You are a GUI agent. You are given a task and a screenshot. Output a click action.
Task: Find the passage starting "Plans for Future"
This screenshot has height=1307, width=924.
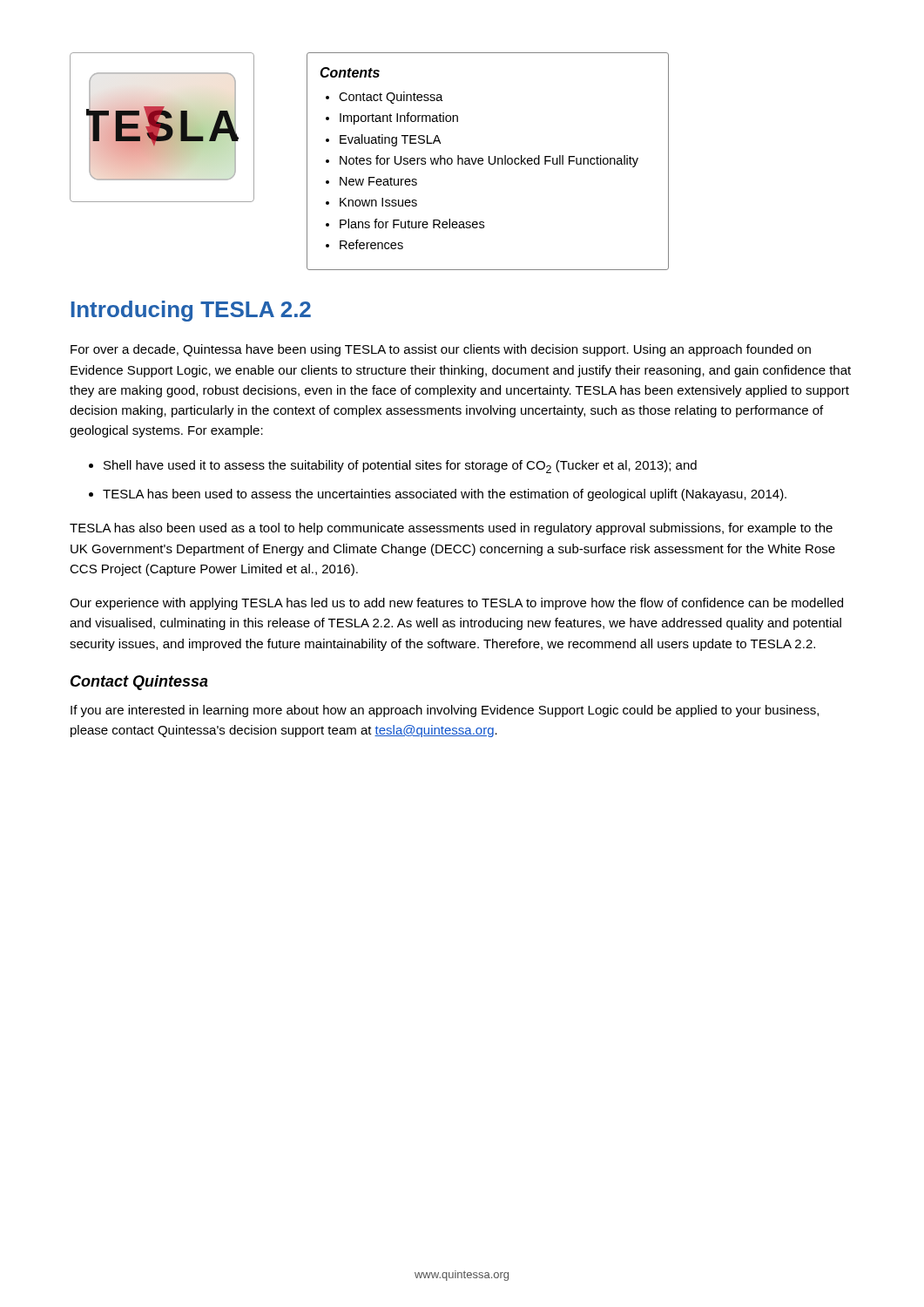click(412, 224)
